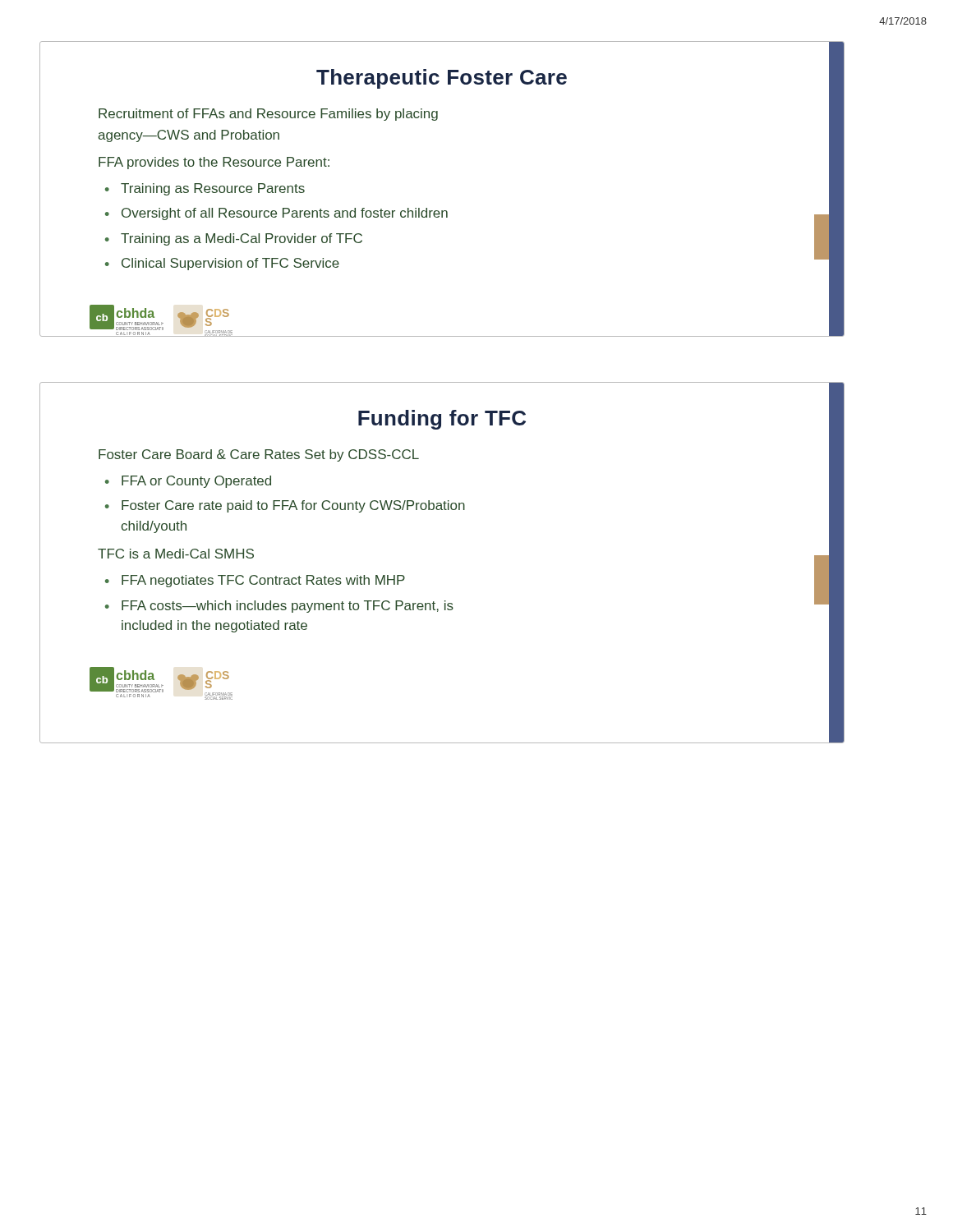Locate the text block containing "Foster Care Board &"
This screenshot has height=1232, width=953.
(x=258, y=455)
